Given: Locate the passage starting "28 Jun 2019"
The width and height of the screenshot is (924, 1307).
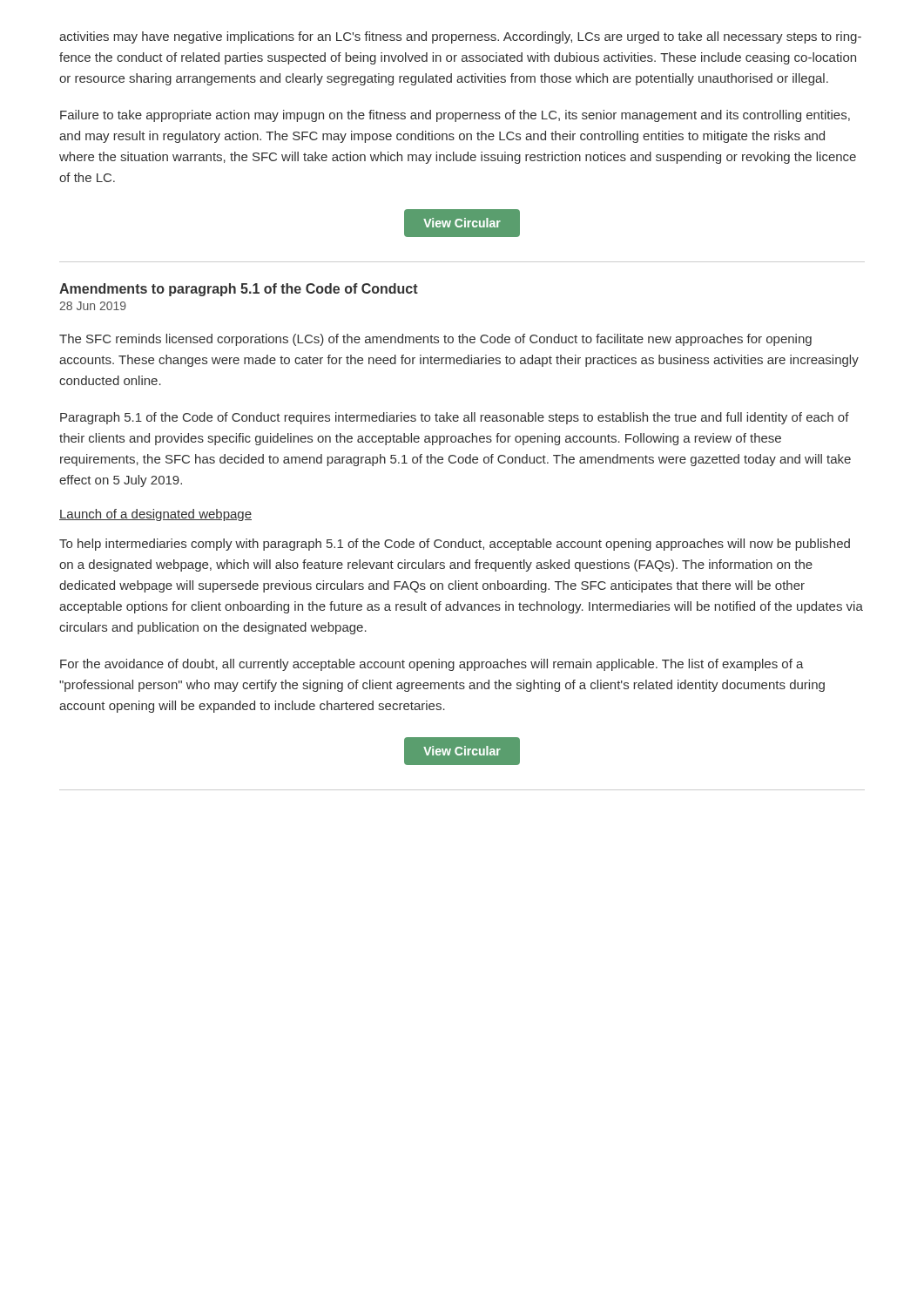Looking at the screenshot, I should coord(93,306).
